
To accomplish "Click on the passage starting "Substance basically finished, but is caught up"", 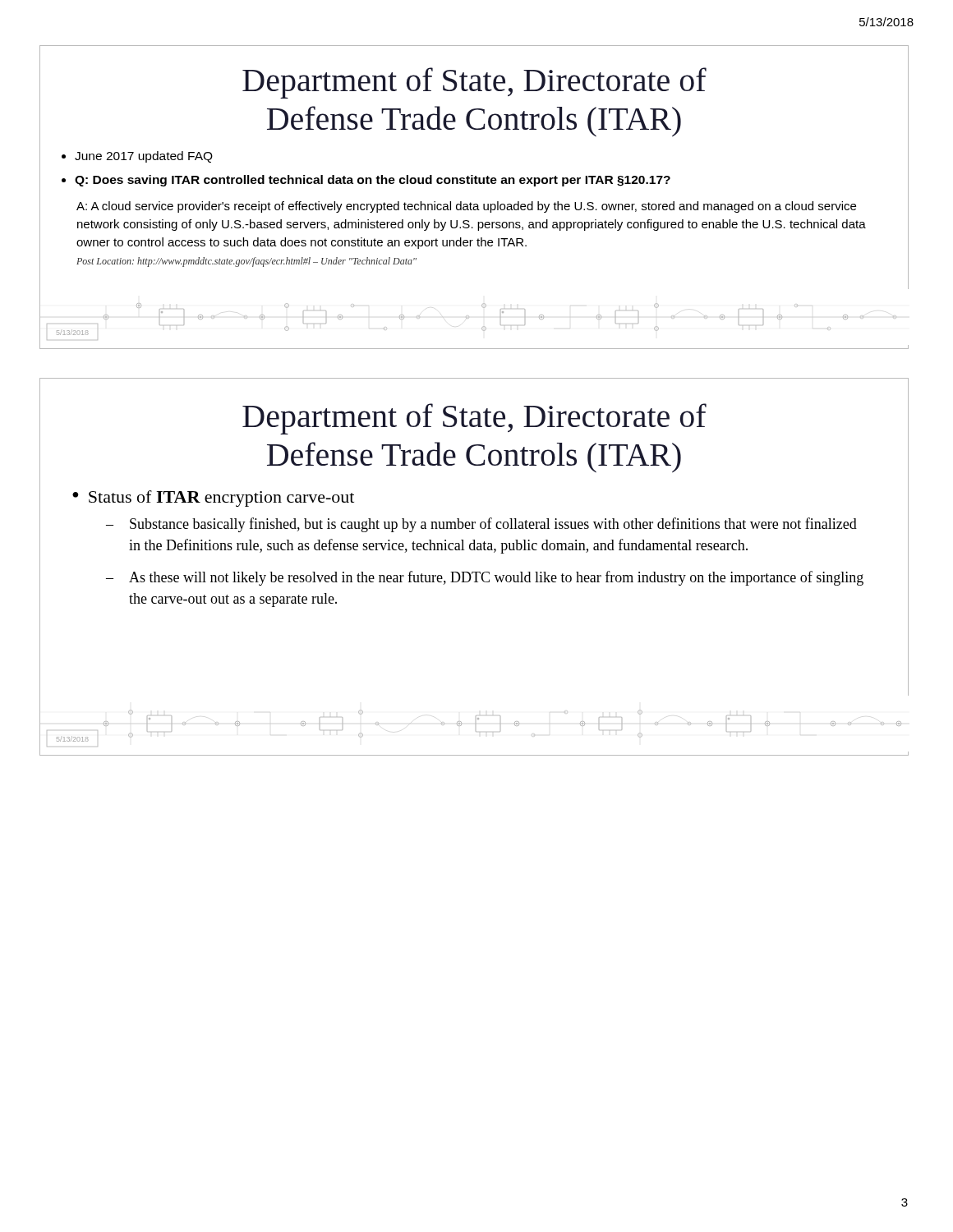I will [493, 534].
